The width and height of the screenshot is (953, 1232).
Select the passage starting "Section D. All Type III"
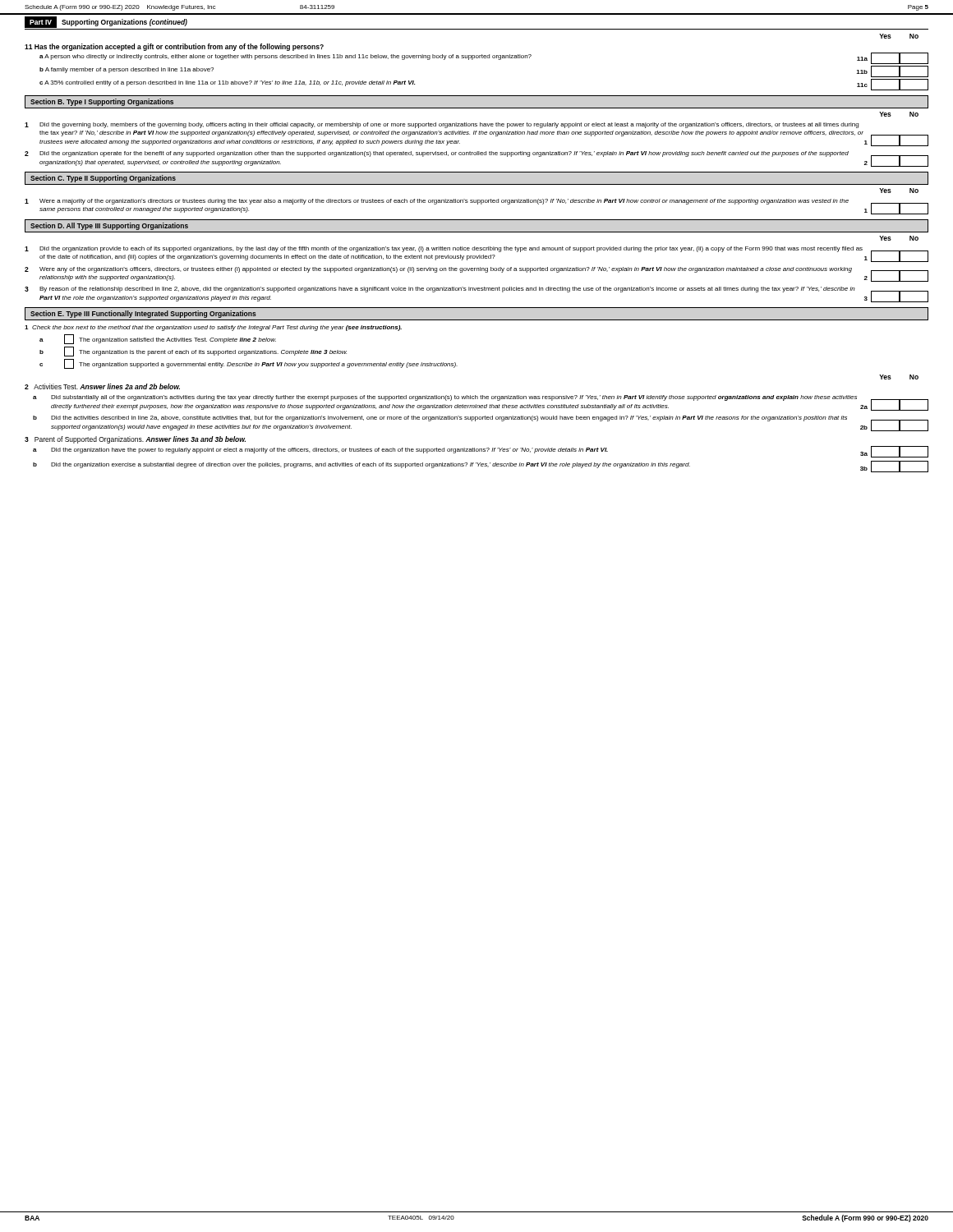109,226
